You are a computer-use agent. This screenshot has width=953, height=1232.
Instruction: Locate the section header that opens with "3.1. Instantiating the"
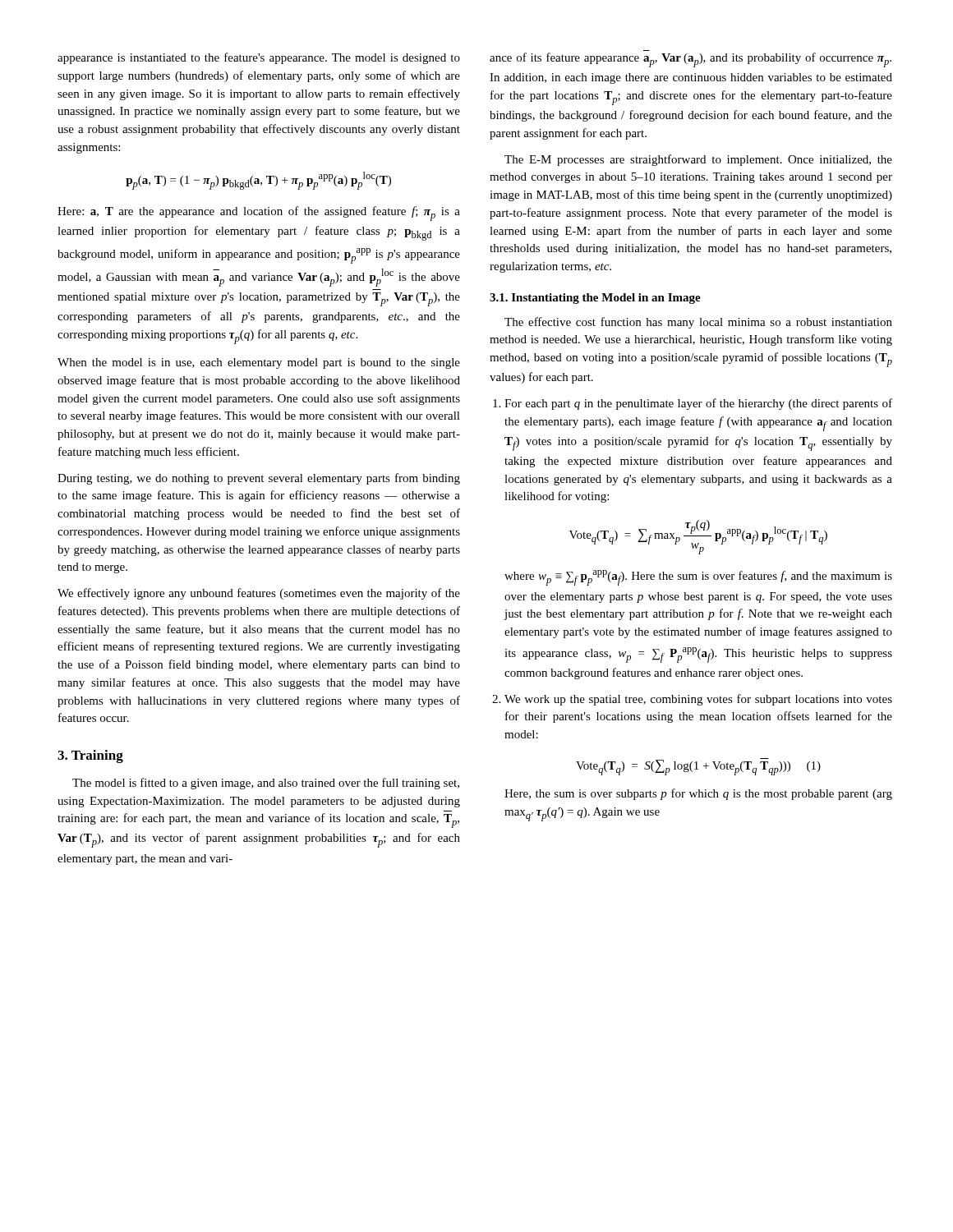click(x=595, y=297)
